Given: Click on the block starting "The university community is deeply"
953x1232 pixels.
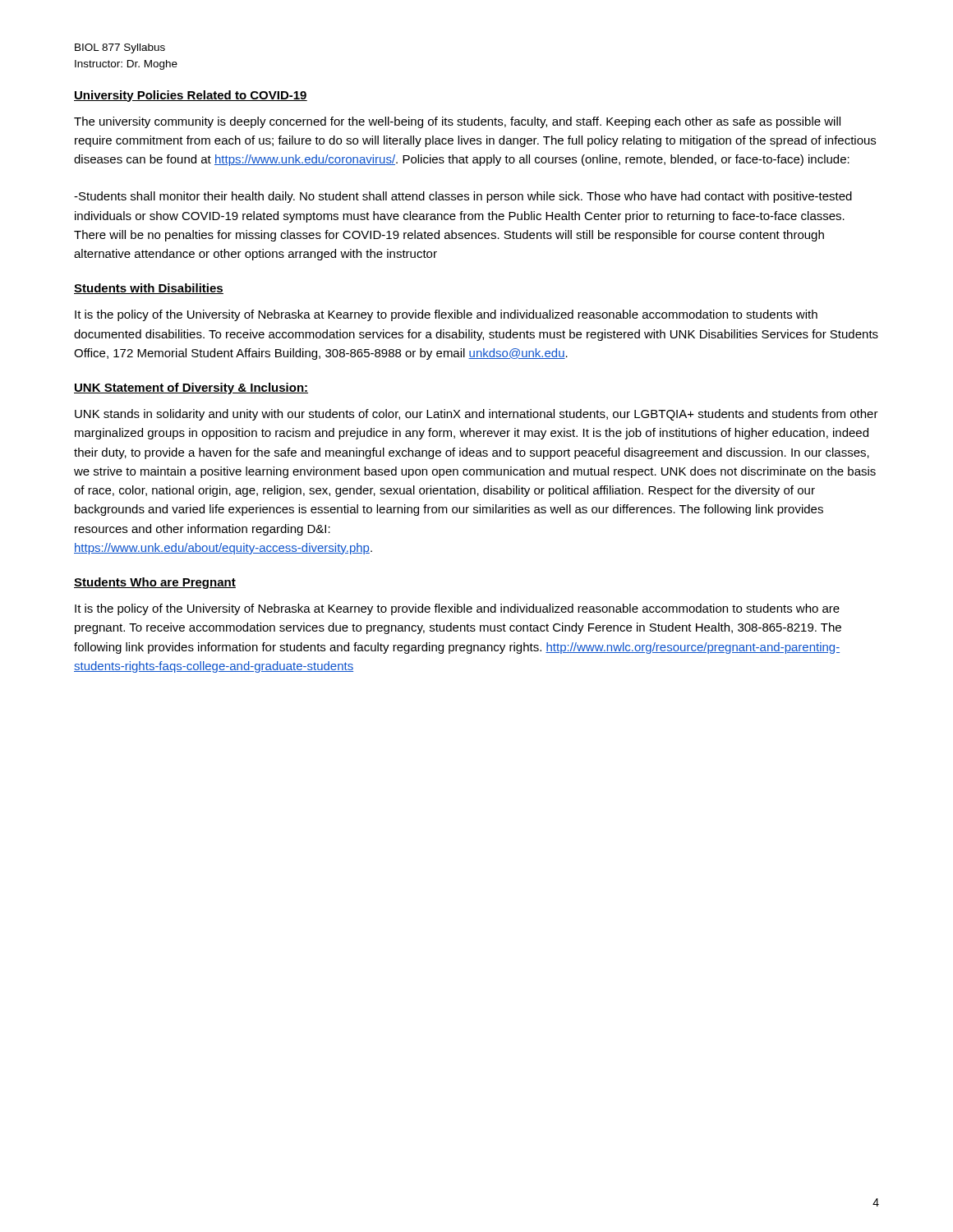Looking at the screenshot, I should tap(475, 140).
